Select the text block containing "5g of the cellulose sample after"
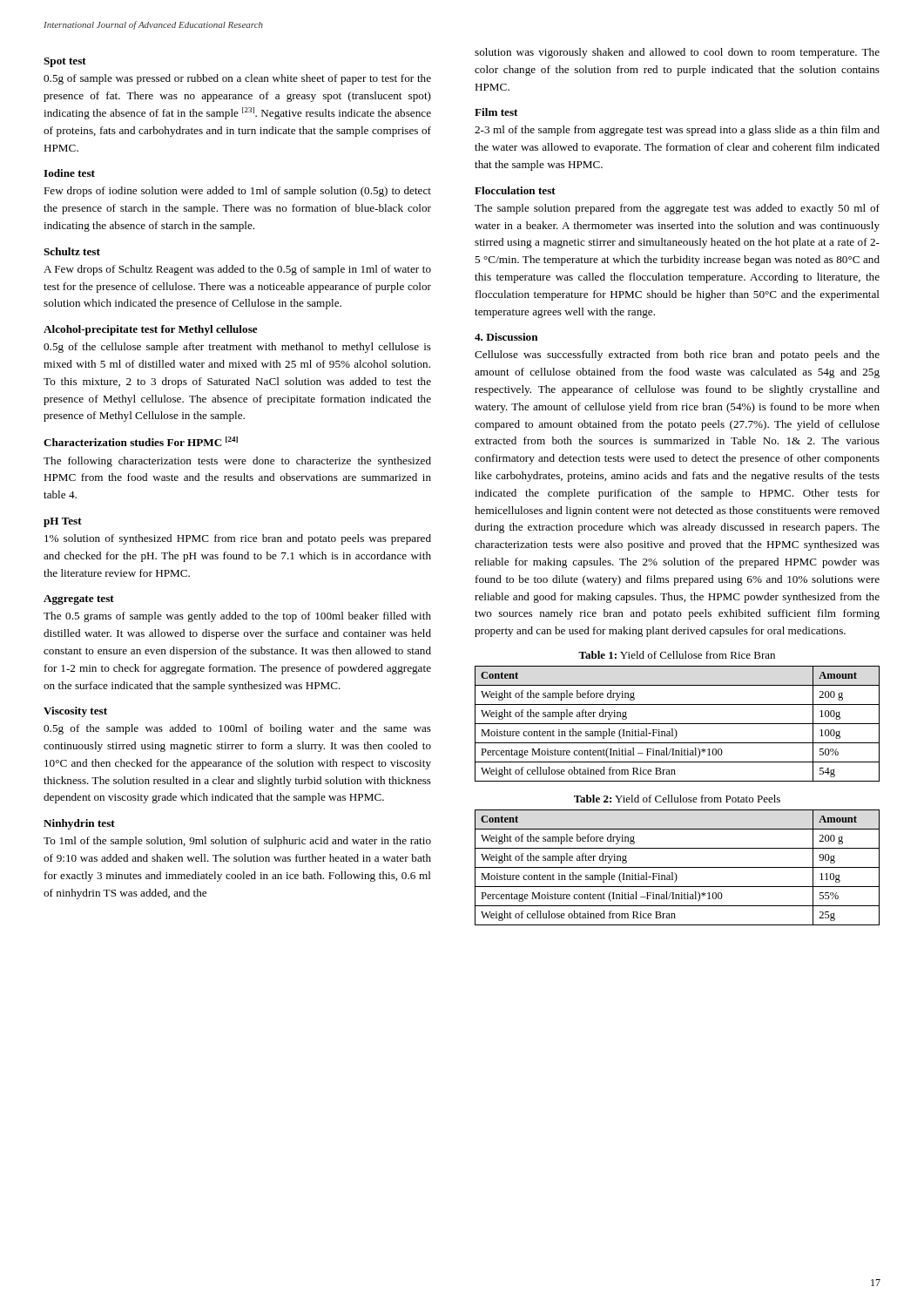The width and height of the screenshot is (924, 1307). pyautogui.click(x=237, y=381)
